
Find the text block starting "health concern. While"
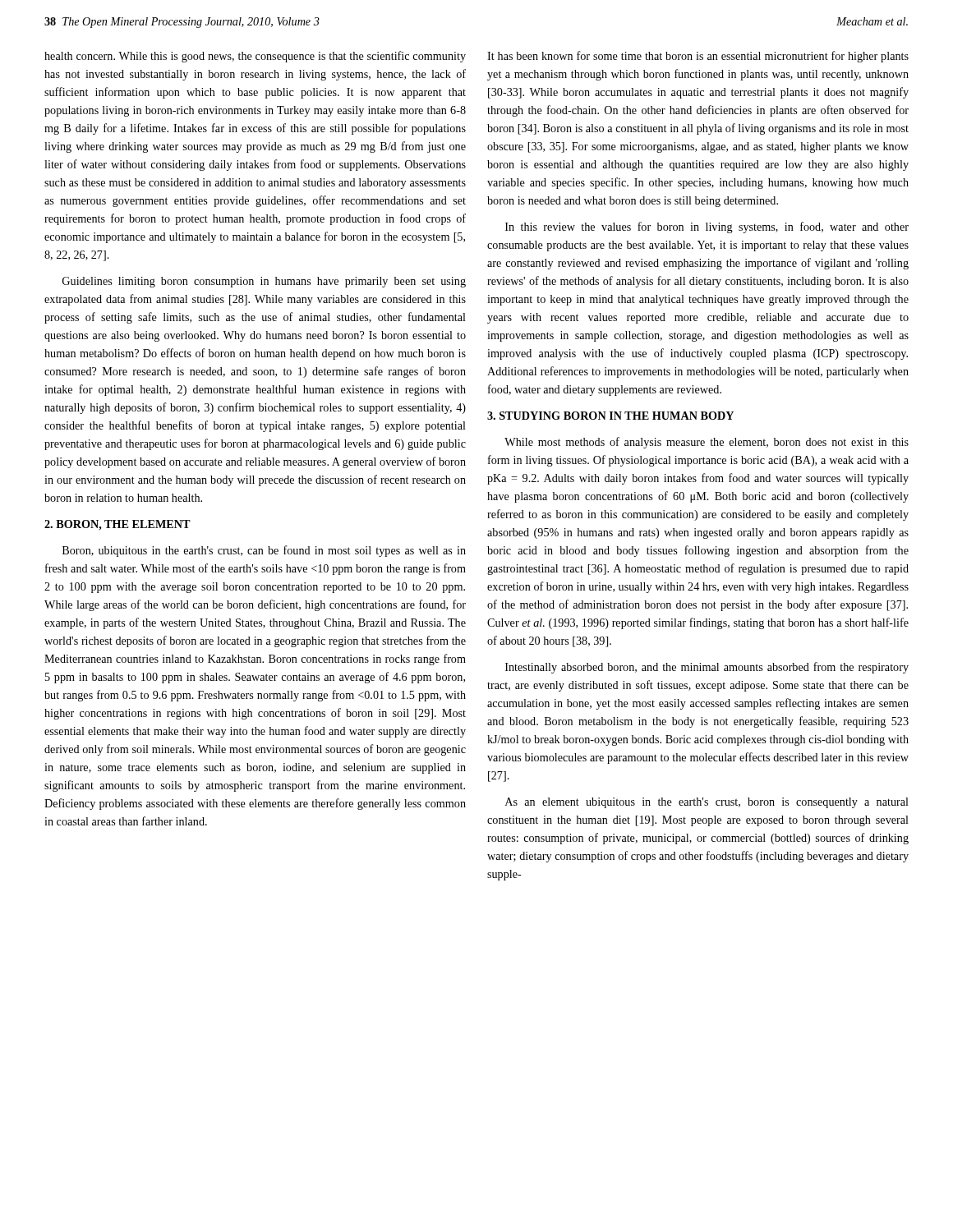(x=255, y=155)
